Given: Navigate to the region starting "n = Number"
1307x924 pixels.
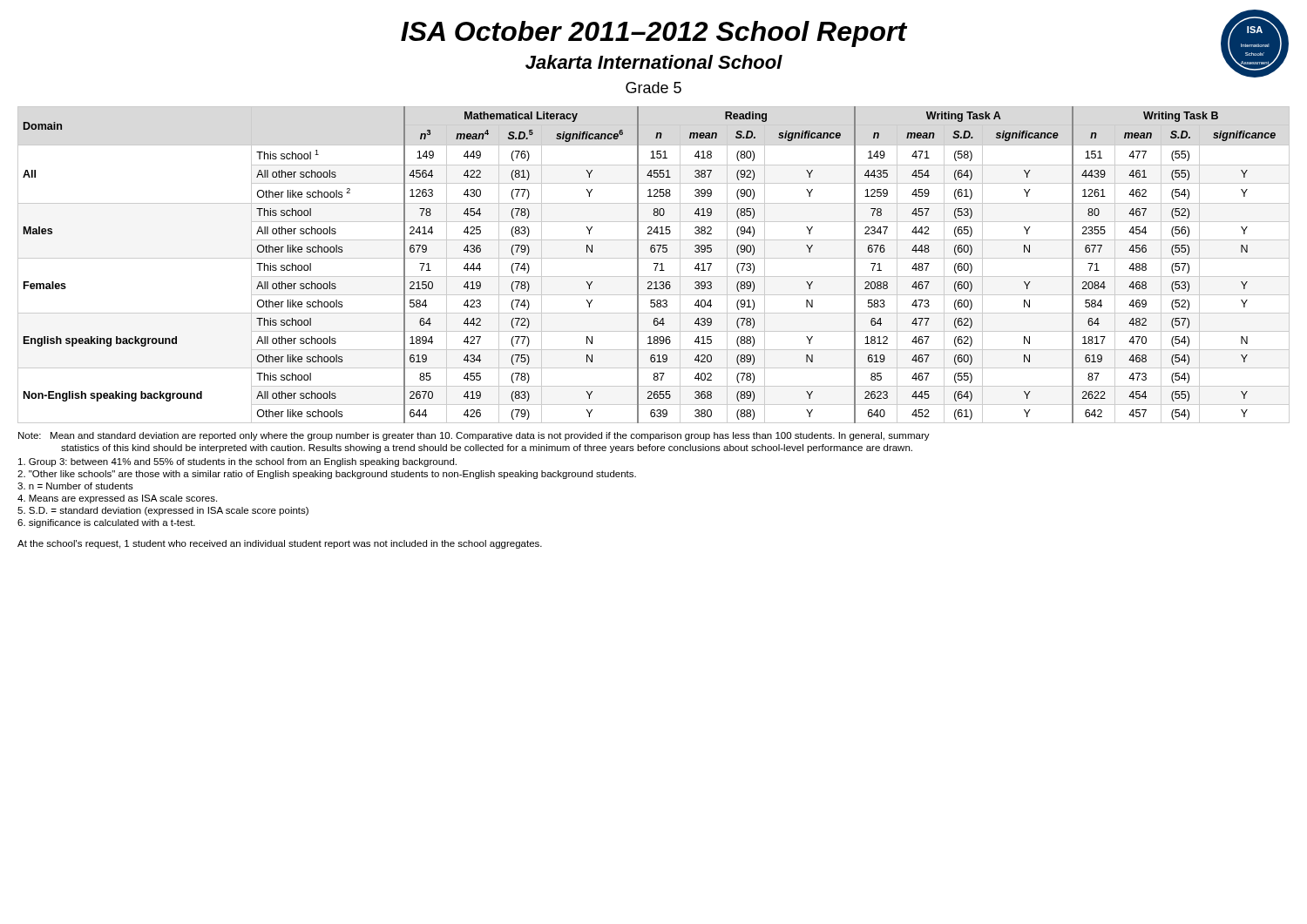Looking at the screenshot, I should pos(75,486).
